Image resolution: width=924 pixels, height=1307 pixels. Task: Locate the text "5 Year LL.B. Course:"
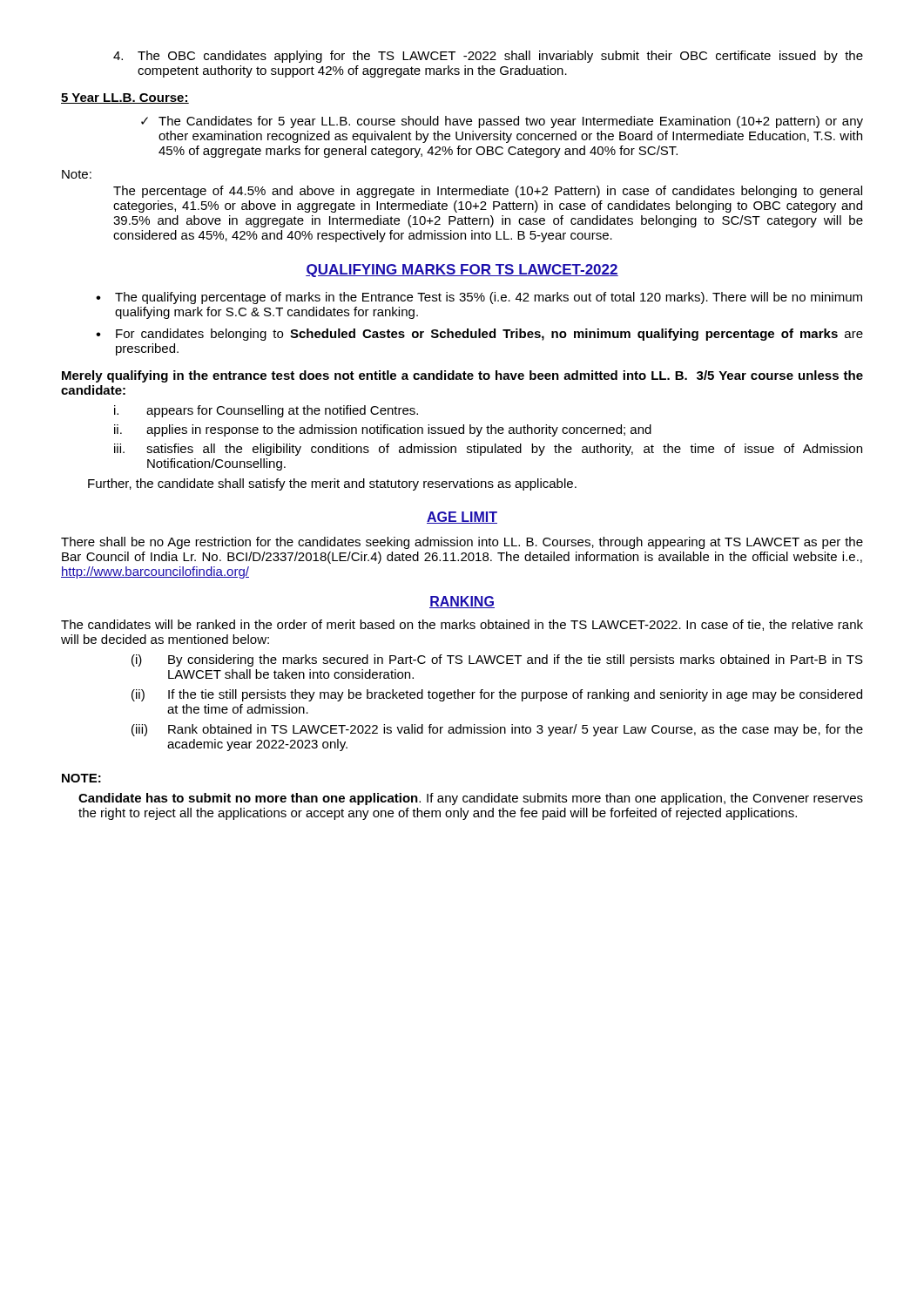pyautogui.click(x=125, y=97)
